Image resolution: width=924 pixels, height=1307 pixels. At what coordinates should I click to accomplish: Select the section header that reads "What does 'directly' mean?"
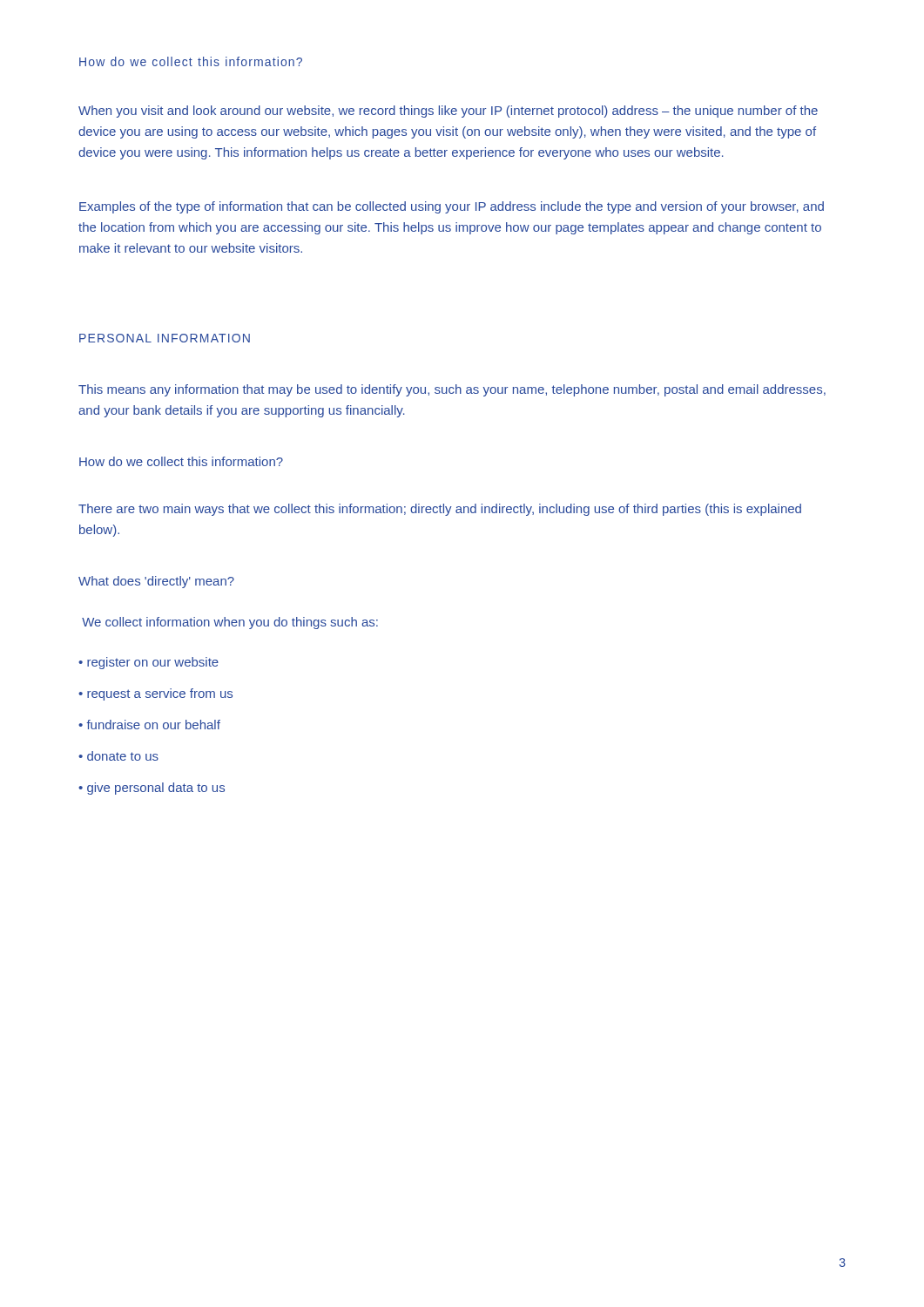(x=156, y=580)
